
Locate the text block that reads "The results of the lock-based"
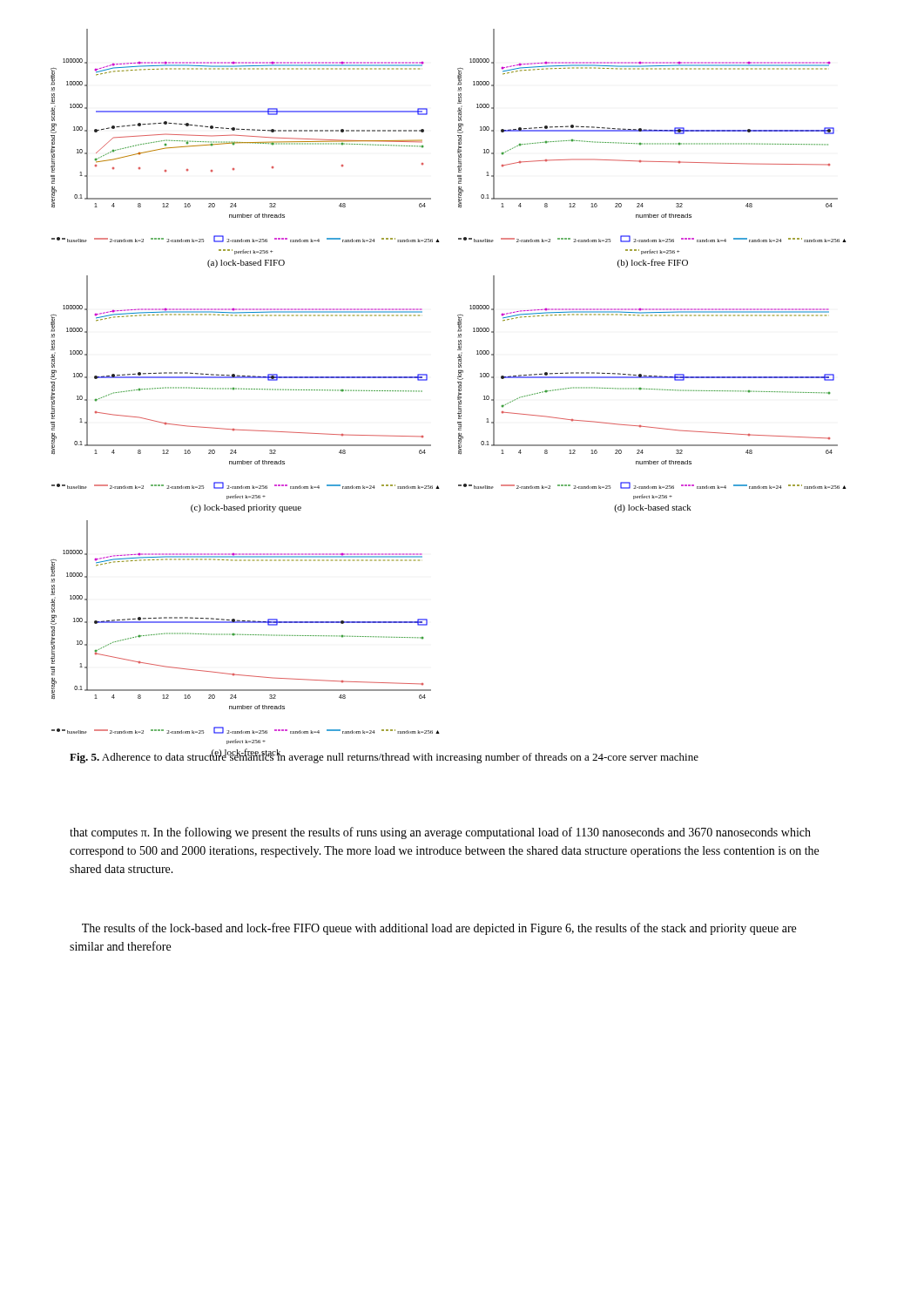click(433, 938)
